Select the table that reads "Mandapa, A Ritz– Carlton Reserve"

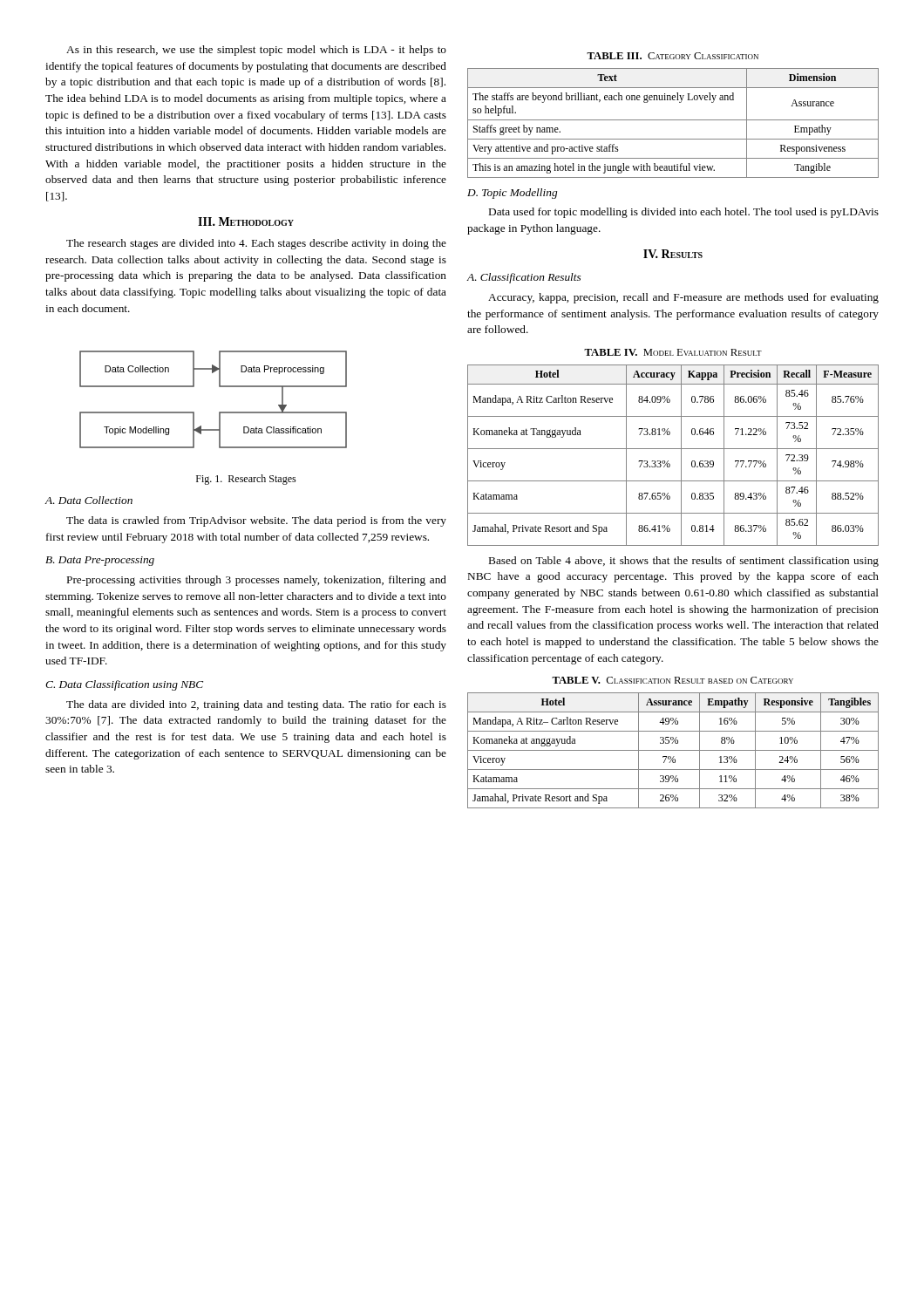[673, 750]
